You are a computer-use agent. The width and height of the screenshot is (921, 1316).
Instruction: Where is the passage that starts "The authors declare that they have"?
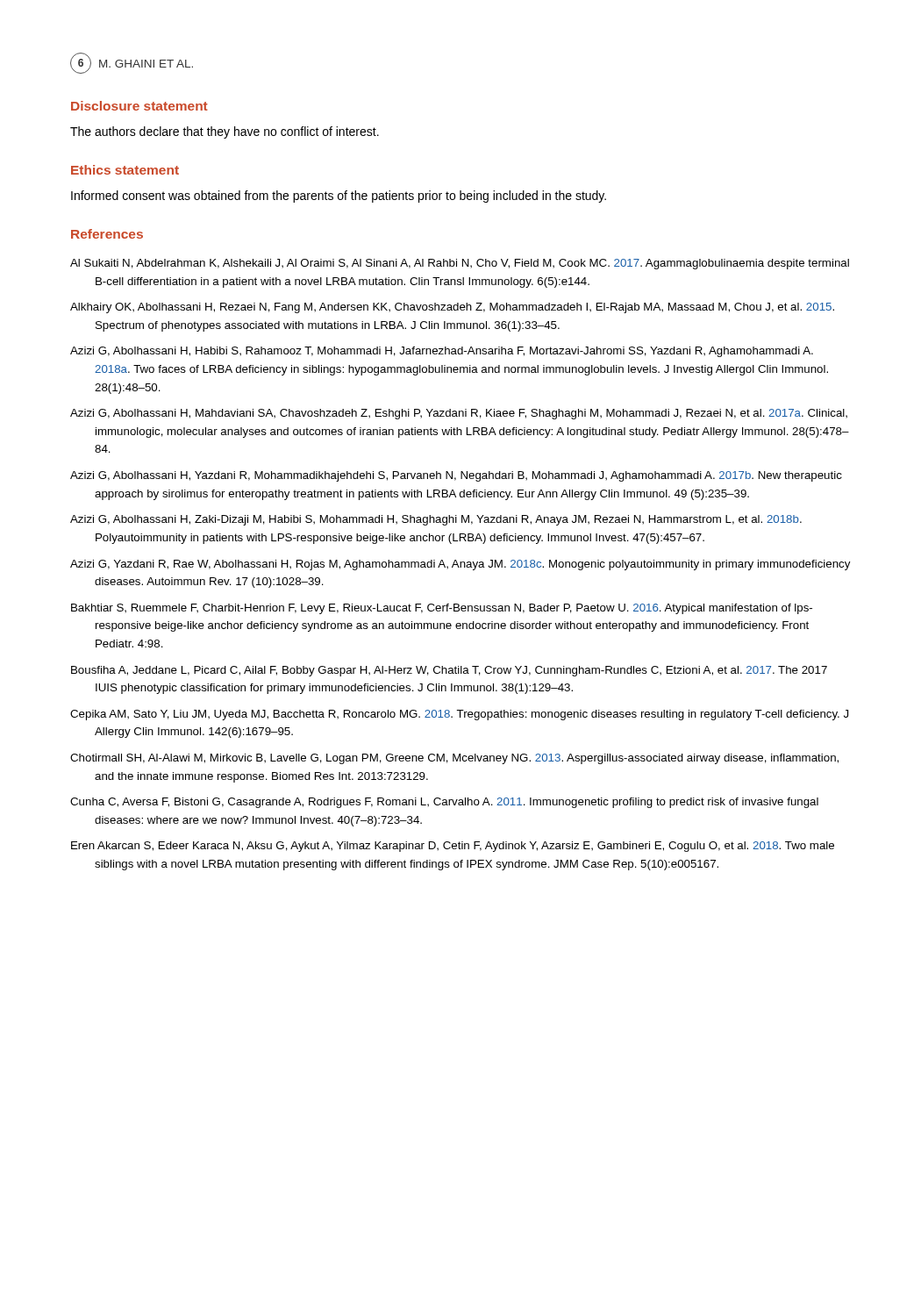pyautogui.click(x=225, y=132)
